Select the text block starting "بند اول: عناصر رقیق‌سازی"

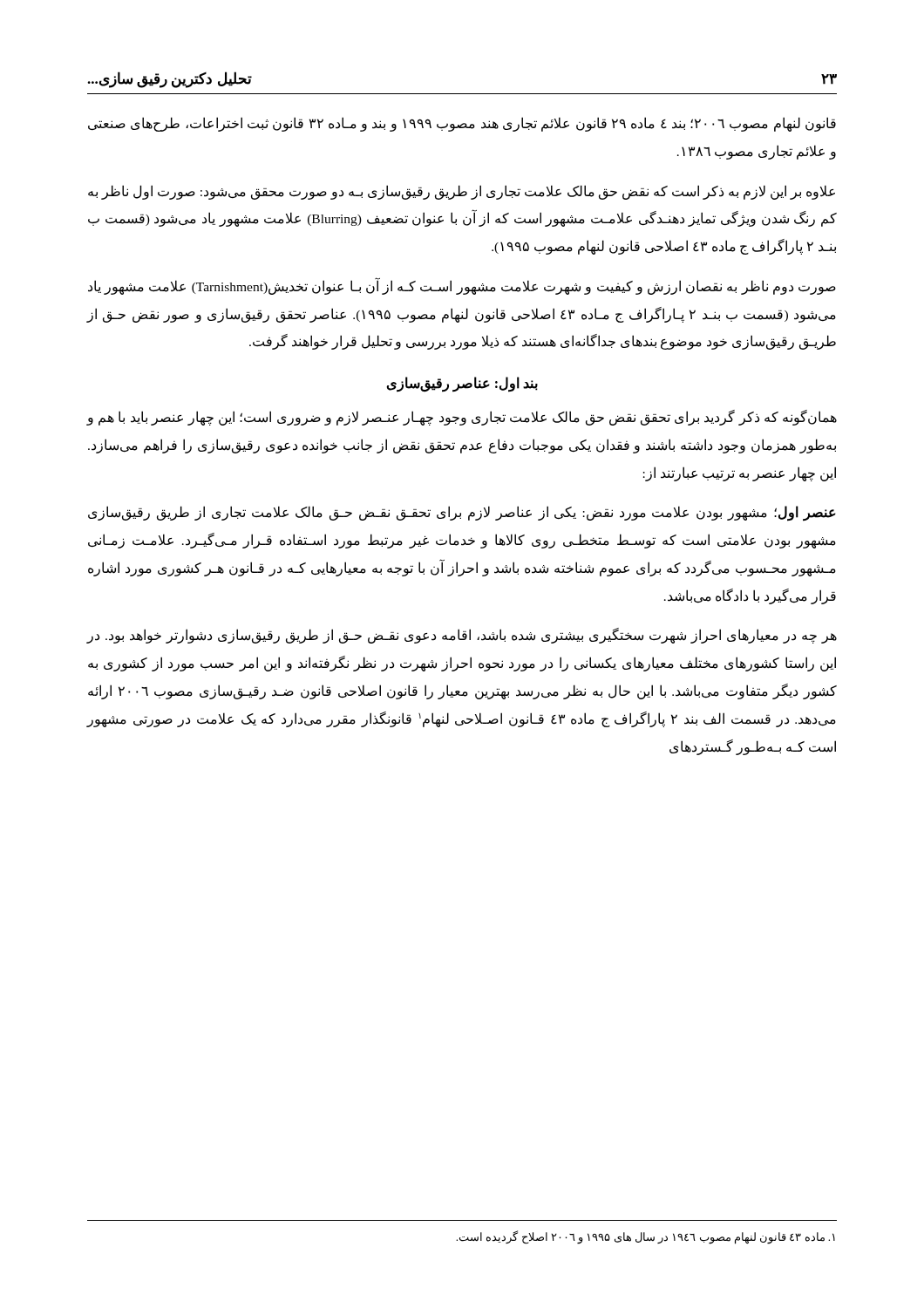tap(462, 383)
